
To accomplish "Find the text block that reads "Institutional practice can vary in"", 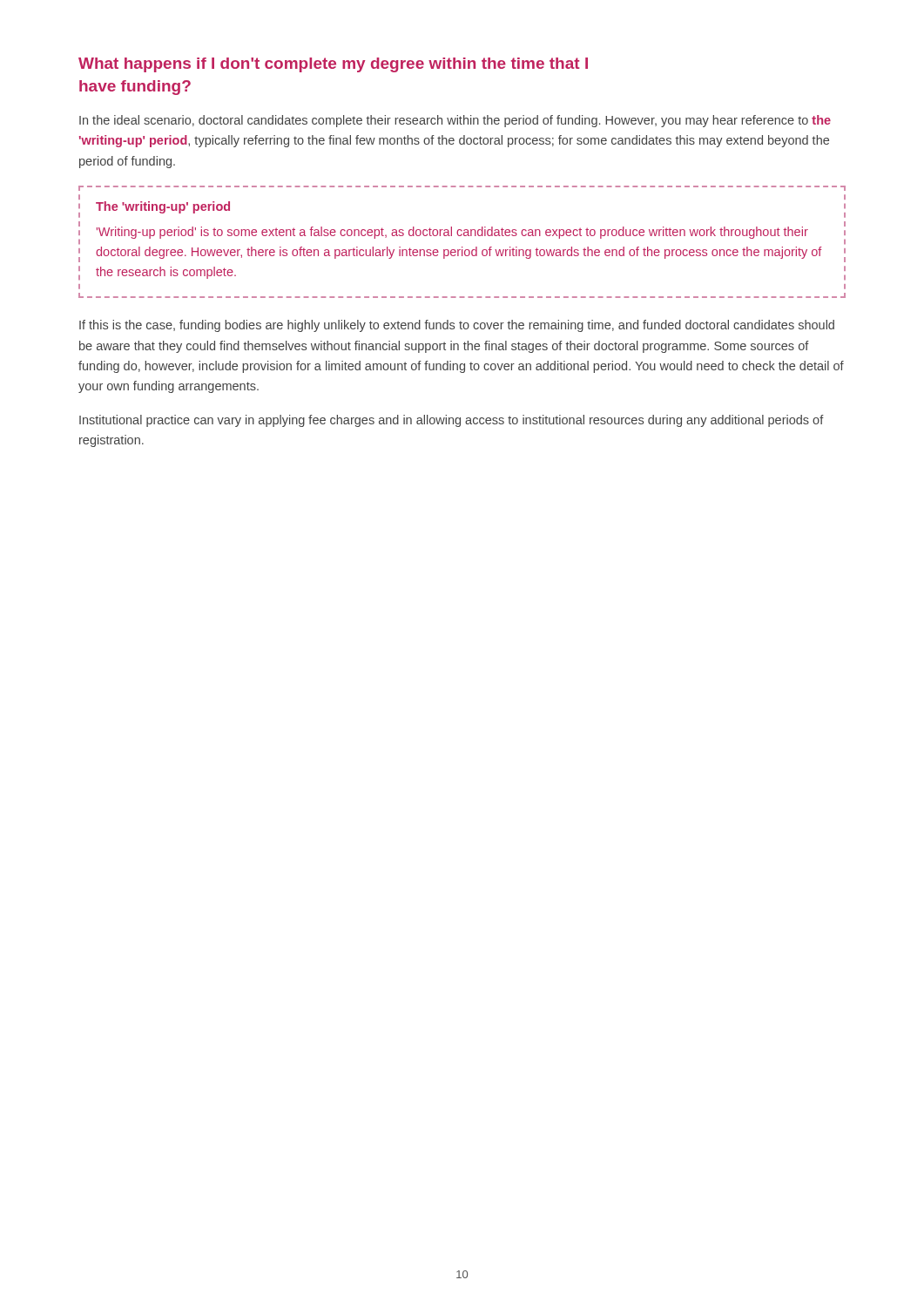I will (x=462, y=431).
